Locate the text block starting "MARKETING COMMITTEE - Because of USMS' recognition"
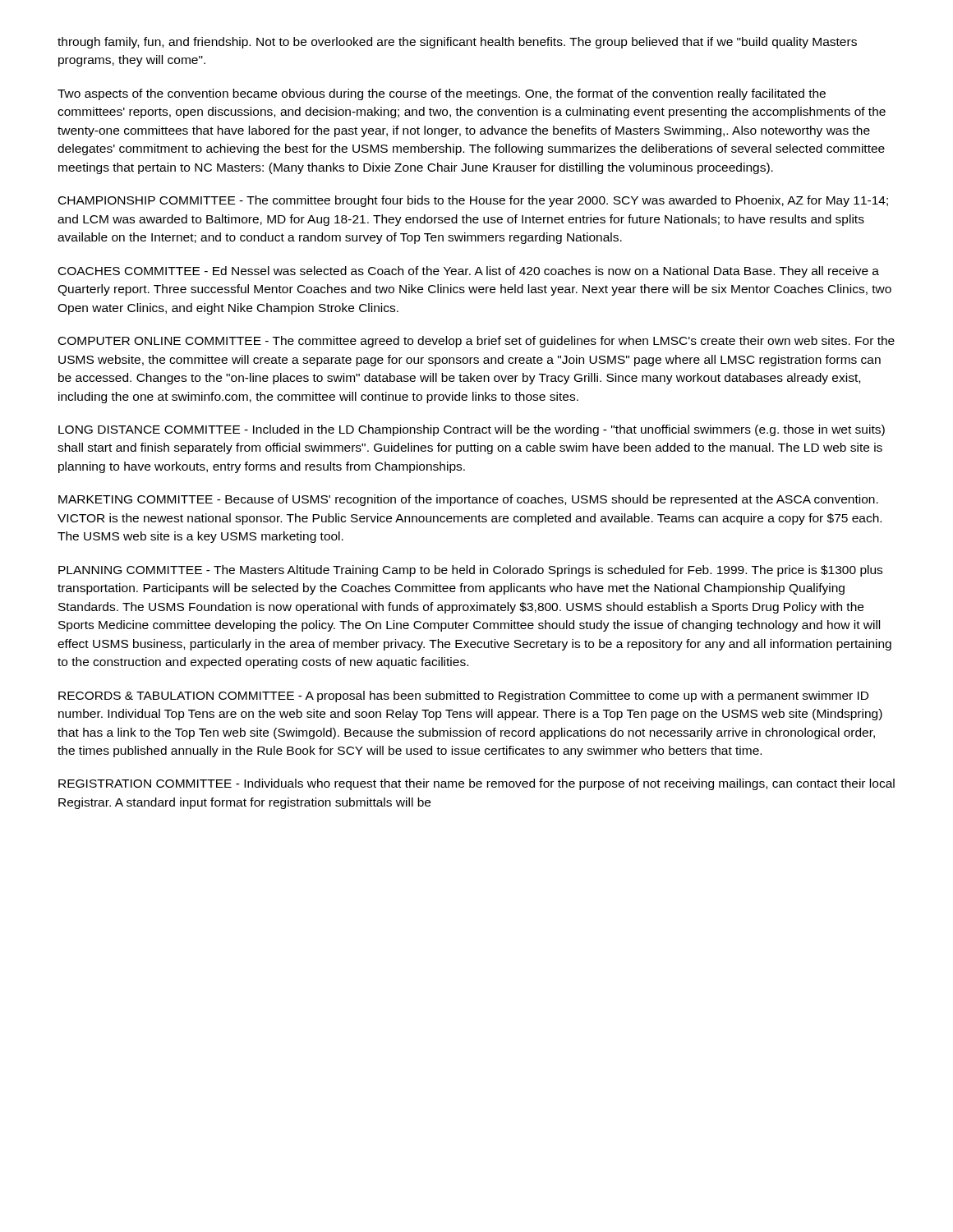 point(470,518)
